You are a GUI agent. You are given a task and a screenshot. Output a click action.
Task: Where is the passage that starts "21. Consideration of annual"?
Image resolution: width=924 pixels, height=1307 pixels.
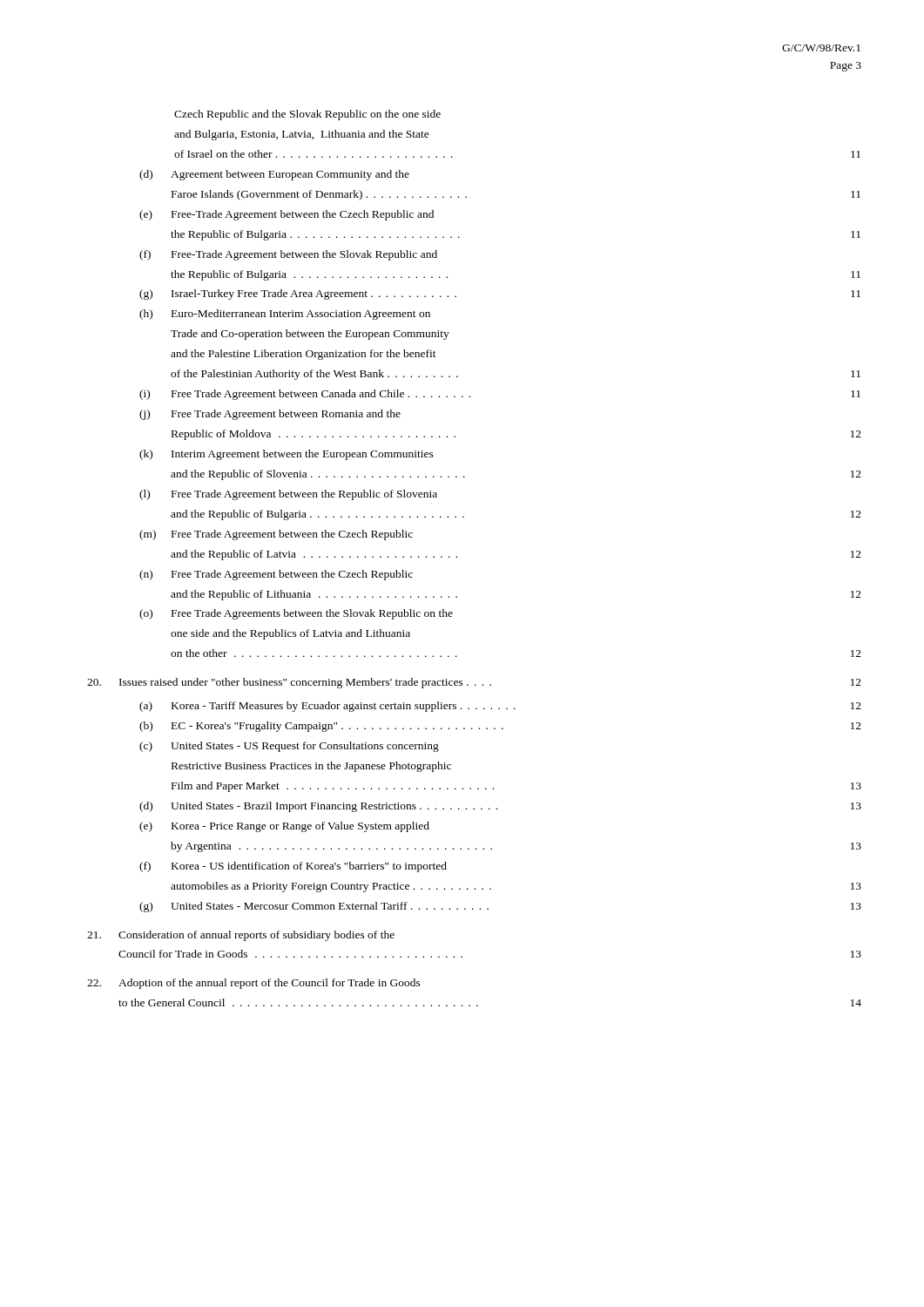[x=241, y=936]
